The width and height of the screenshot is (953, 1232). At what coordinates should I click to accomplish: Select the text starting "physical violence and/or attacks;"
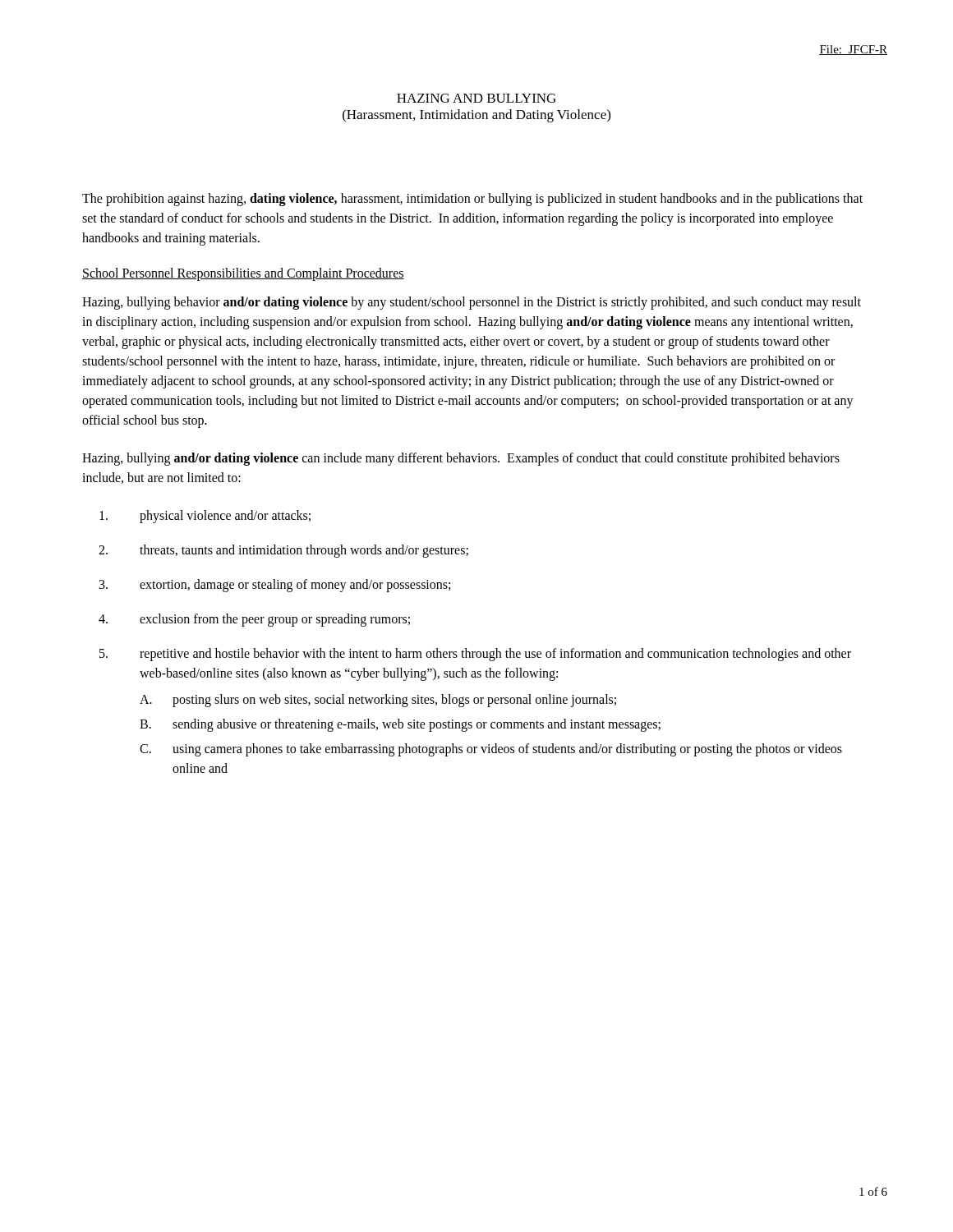point(205,517)
